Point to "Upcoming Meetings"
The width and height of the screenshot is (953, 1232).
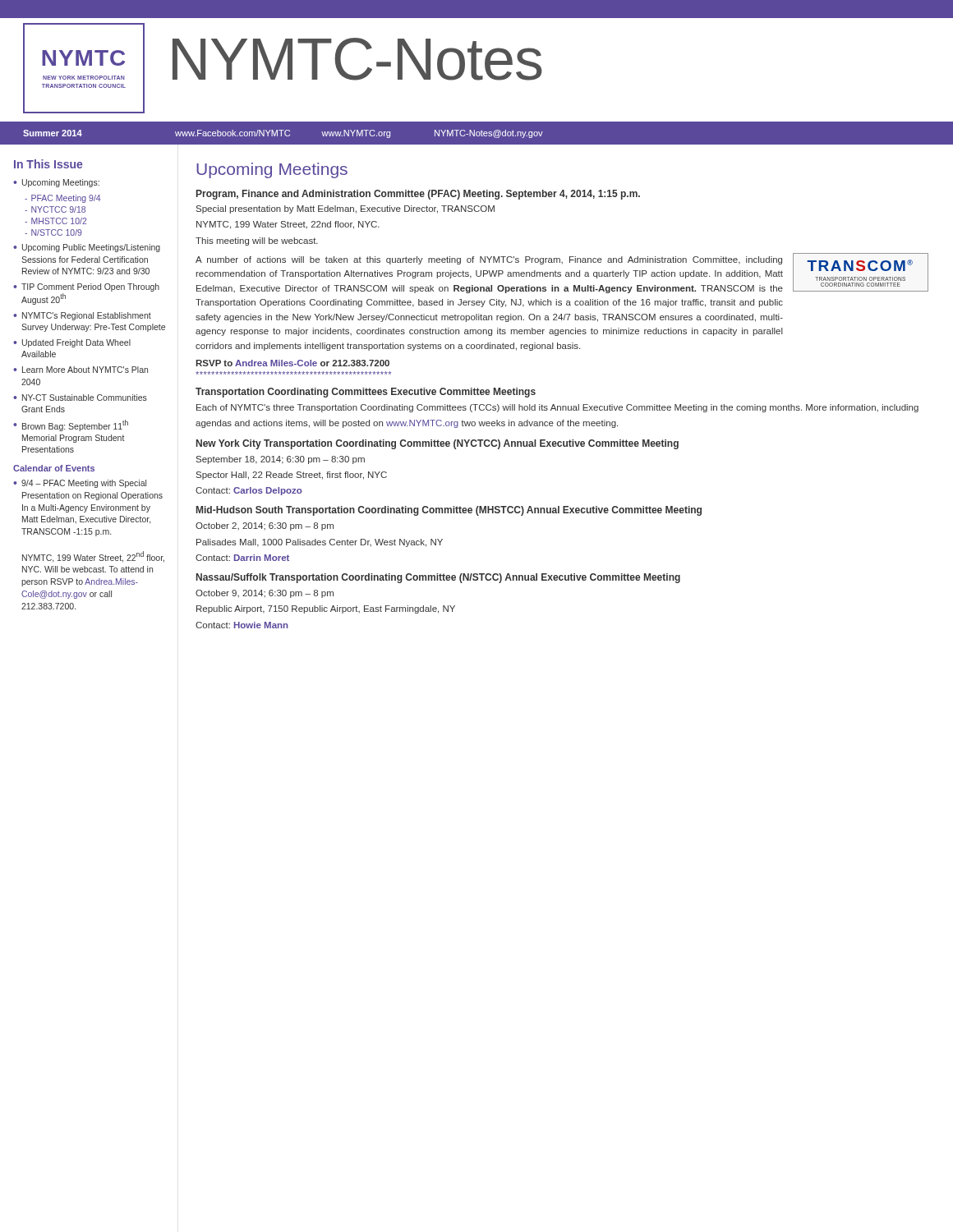pyautogui.click(x=272, y=169)
